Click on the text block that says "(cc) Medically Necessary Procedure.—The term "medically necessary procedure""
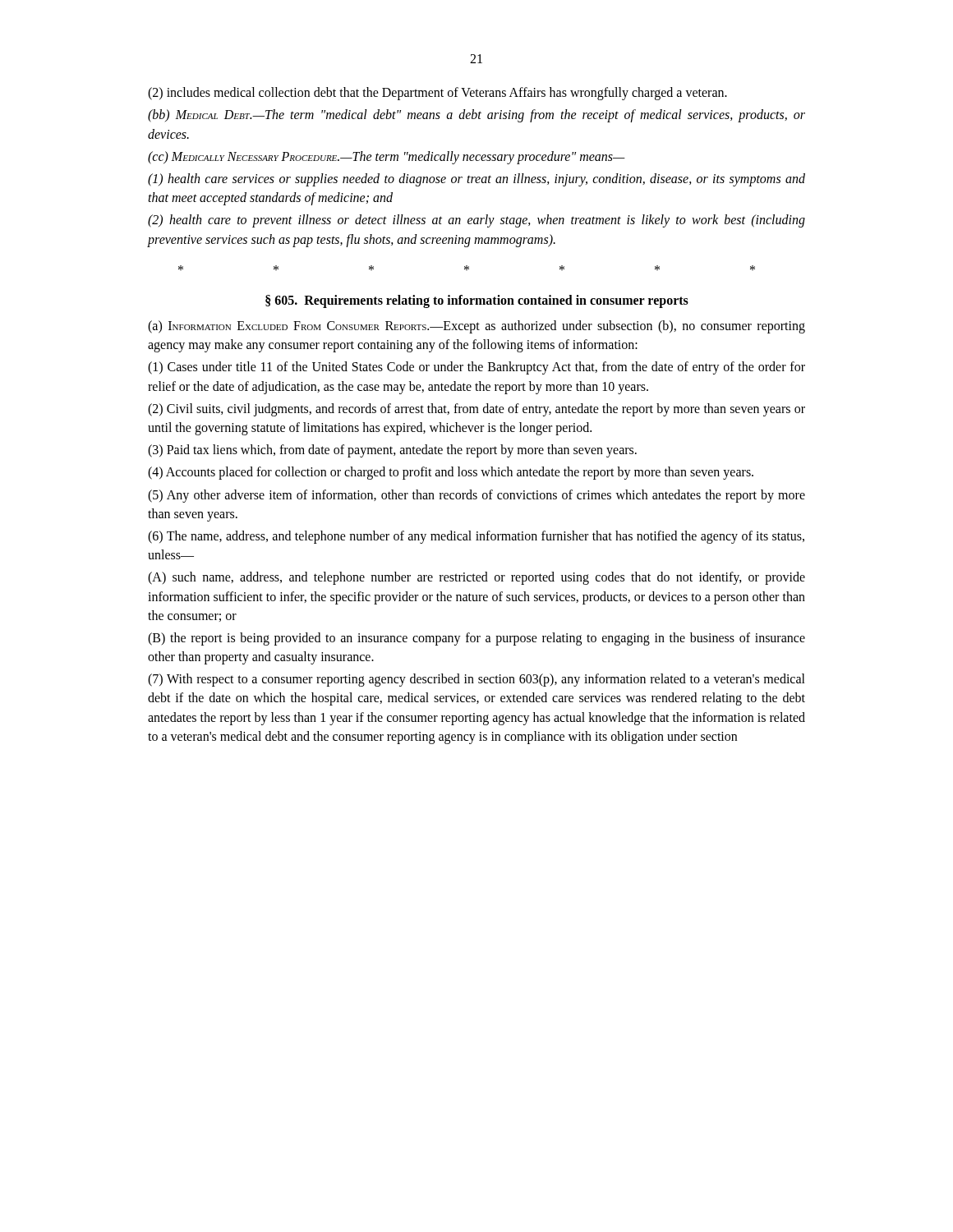The height and width of the screenshot is (1232, 953). [386, 156]
